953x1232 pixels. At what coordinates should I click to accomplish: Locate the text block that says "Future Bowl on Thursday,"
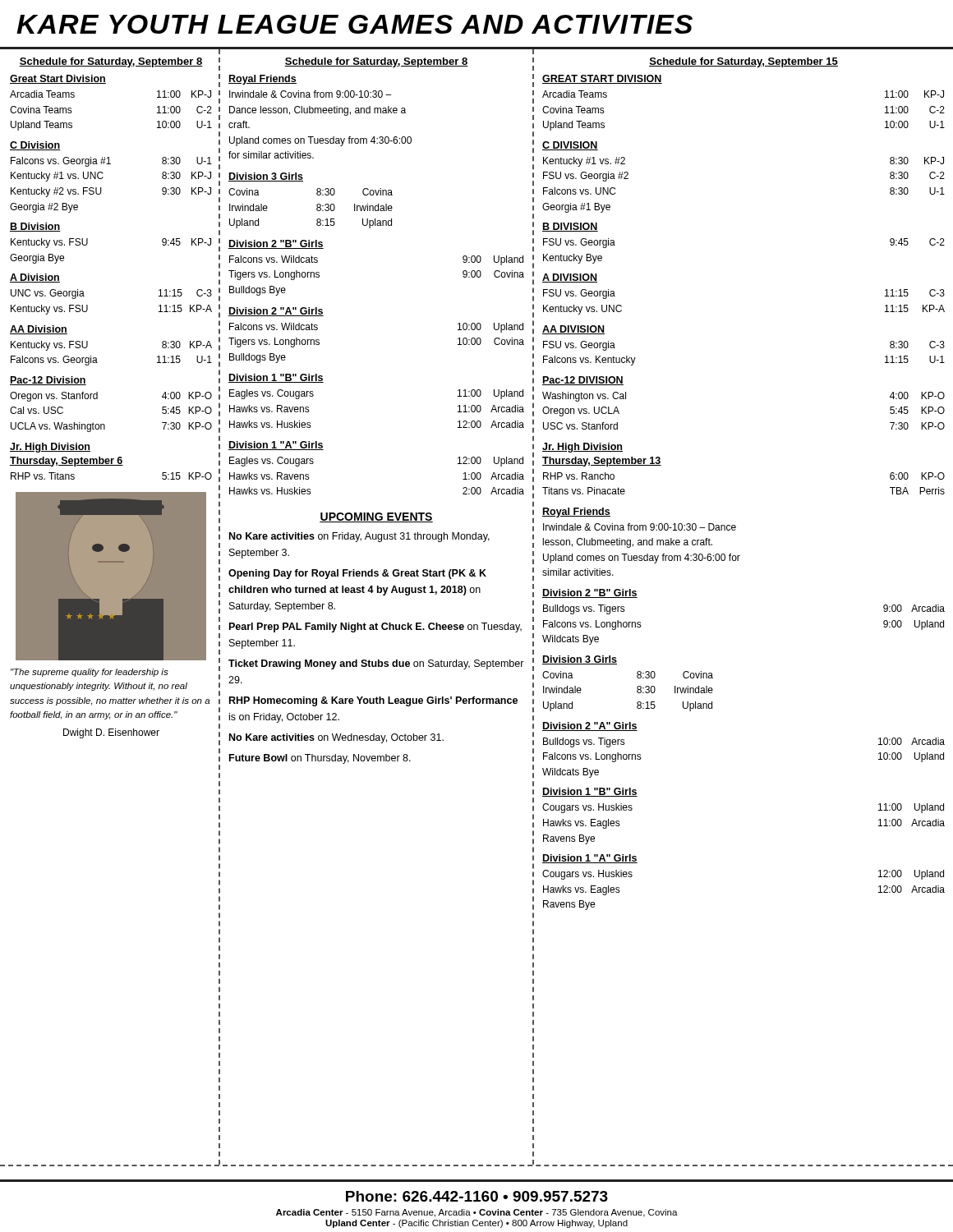coord(320,758)
